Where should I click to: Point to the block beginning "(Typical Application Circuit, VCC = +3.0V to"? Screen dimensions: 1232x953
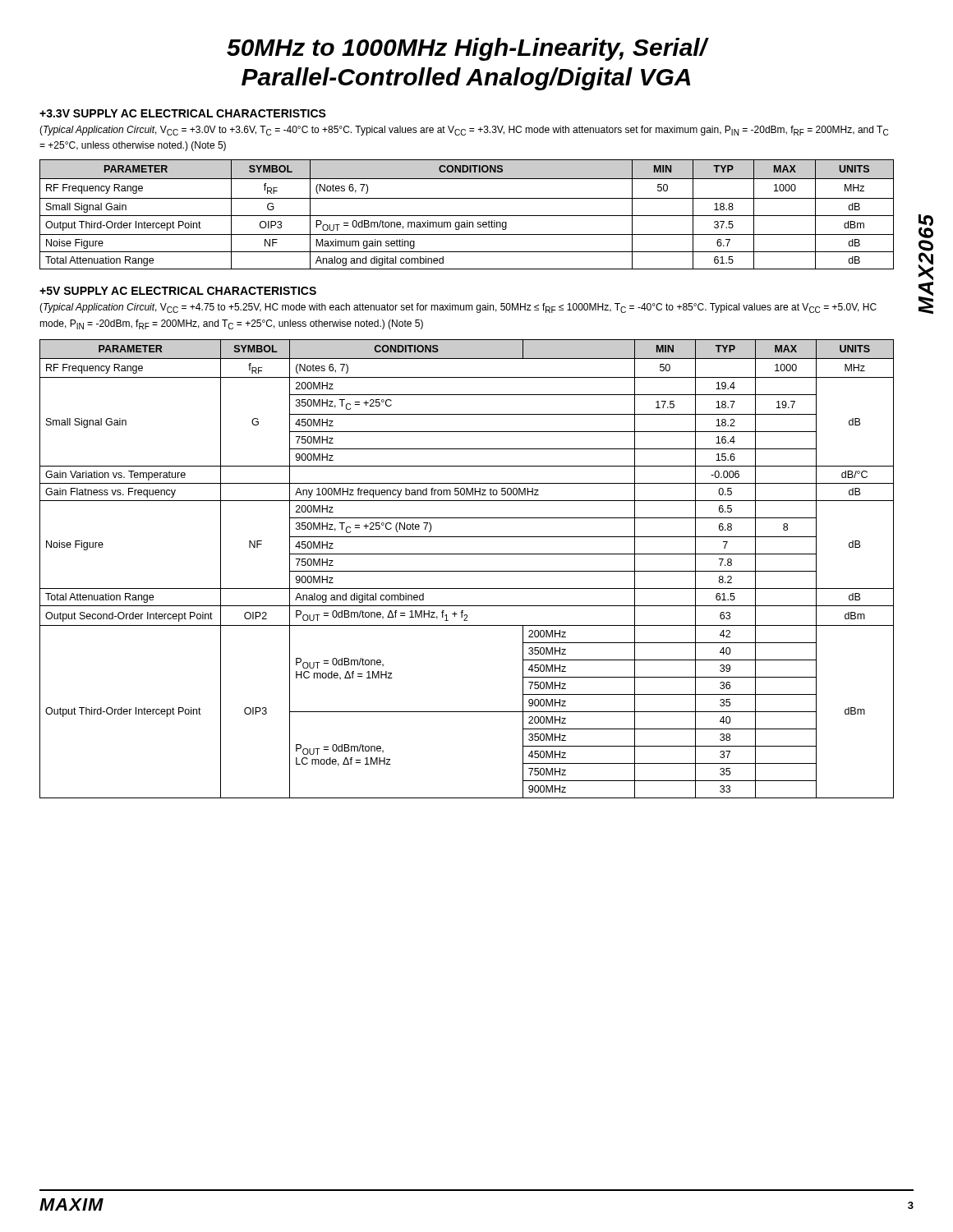[x=464, y=138]
